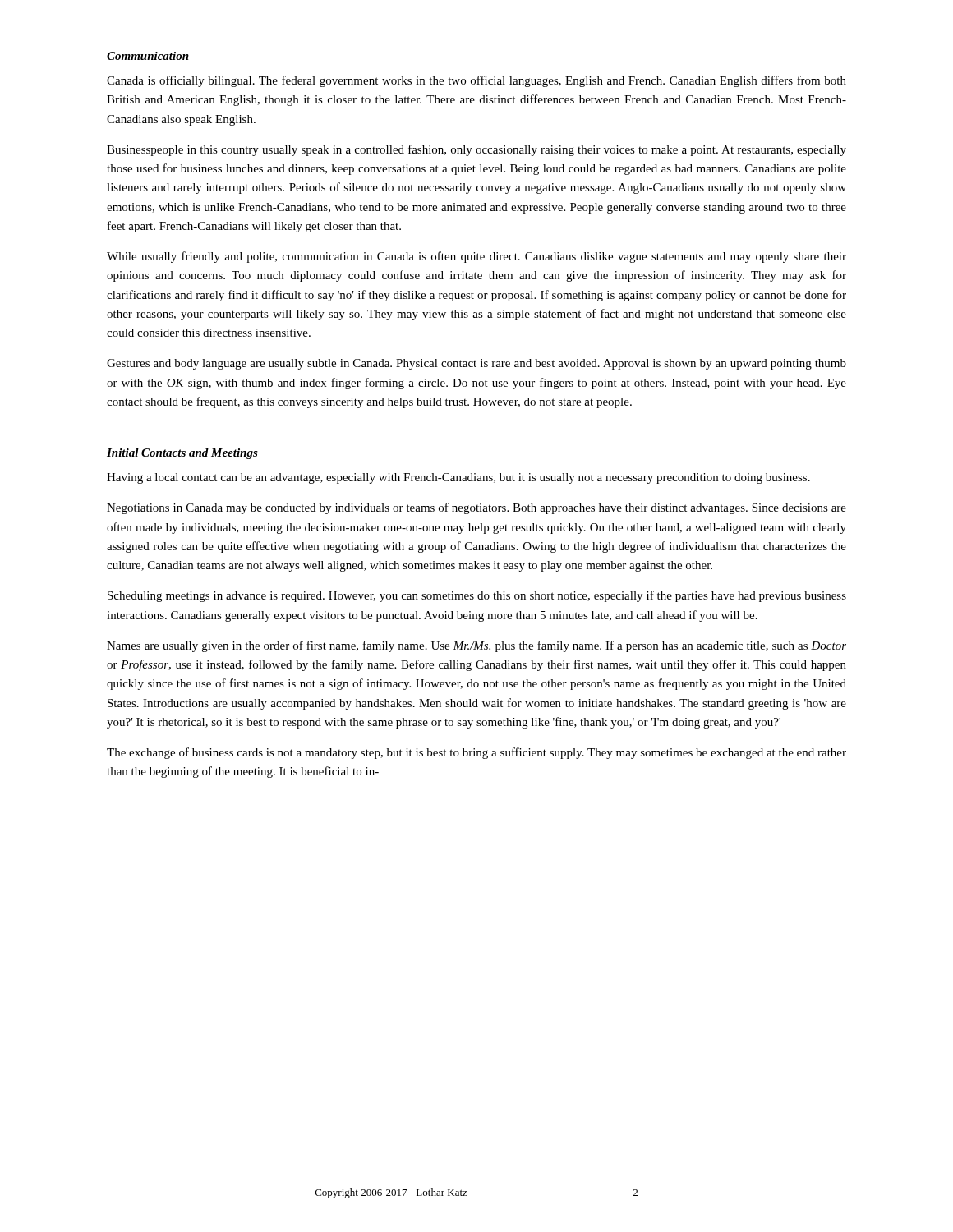Screen dimensions: 1232x953
Task: Point to the text block starting "Having a local contact can be an advantage,"
Action: click(459, 477)
